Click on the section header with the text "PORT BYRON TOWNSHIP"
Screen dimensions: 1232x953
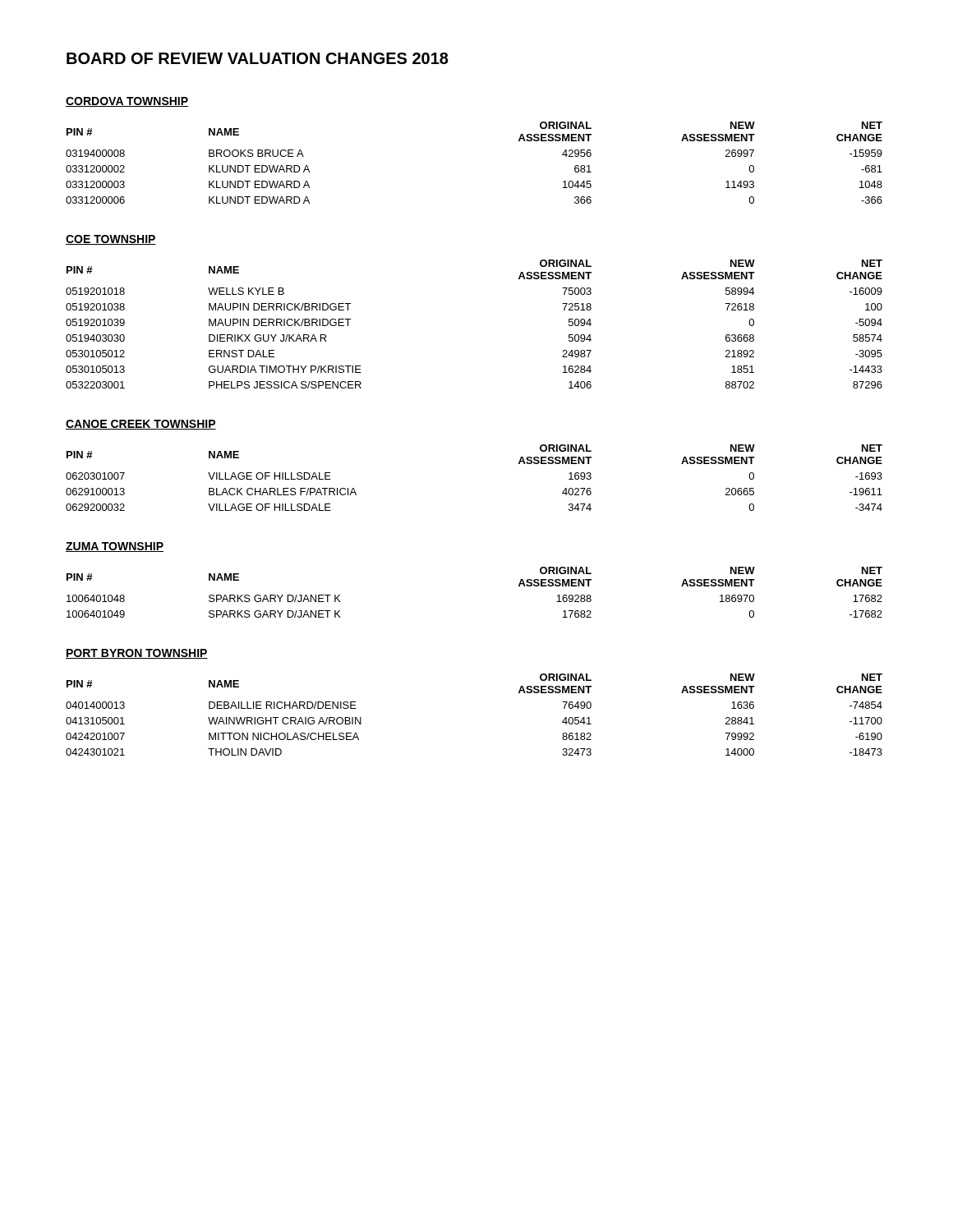point(137,653)
